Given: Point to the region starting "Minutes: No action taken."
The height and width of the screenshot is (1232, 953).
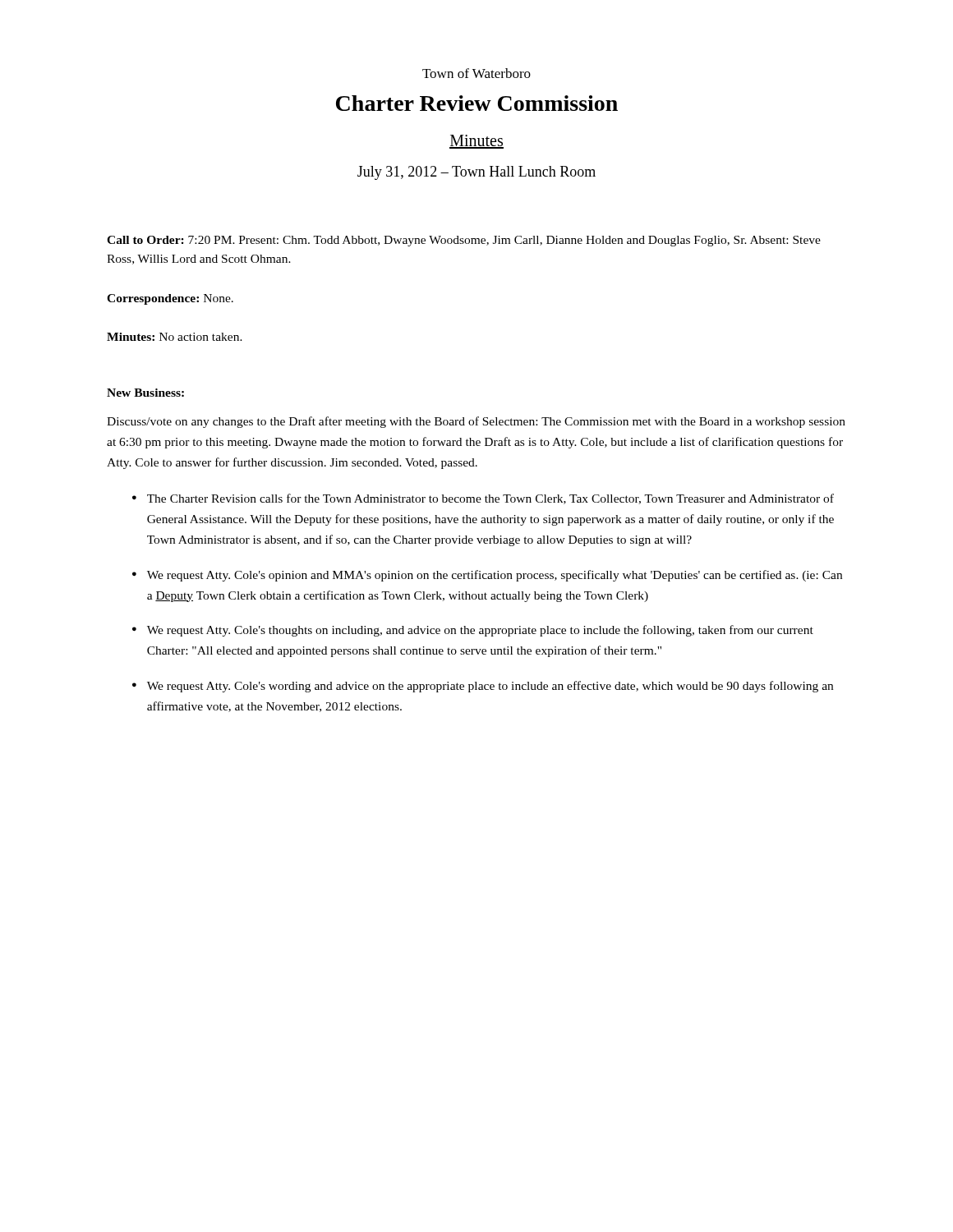Looking at the screenshot, I should pos(175,336).
